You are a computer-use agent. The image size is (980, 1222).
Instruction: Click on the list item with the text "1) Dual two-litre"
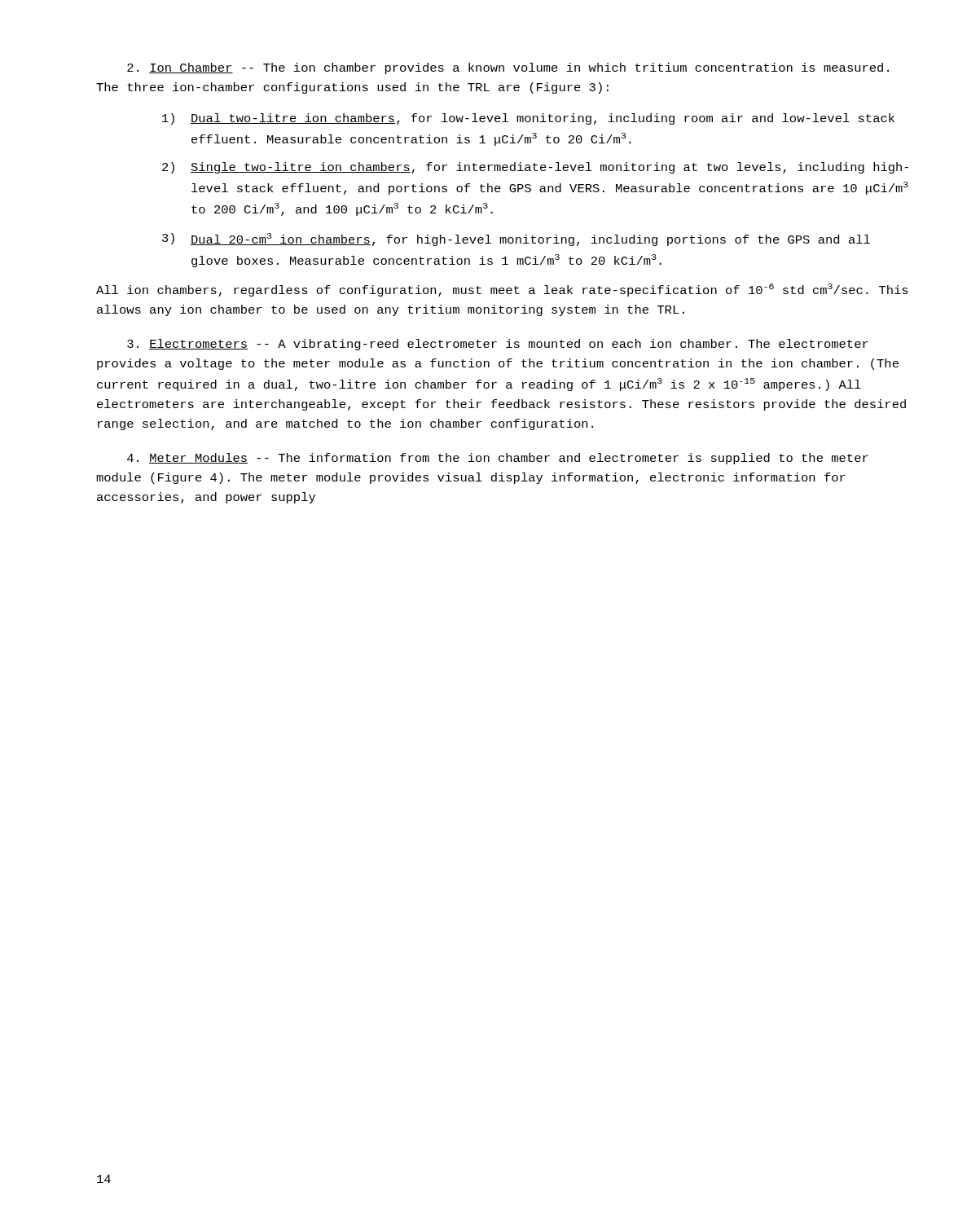(x=538, y=130)
